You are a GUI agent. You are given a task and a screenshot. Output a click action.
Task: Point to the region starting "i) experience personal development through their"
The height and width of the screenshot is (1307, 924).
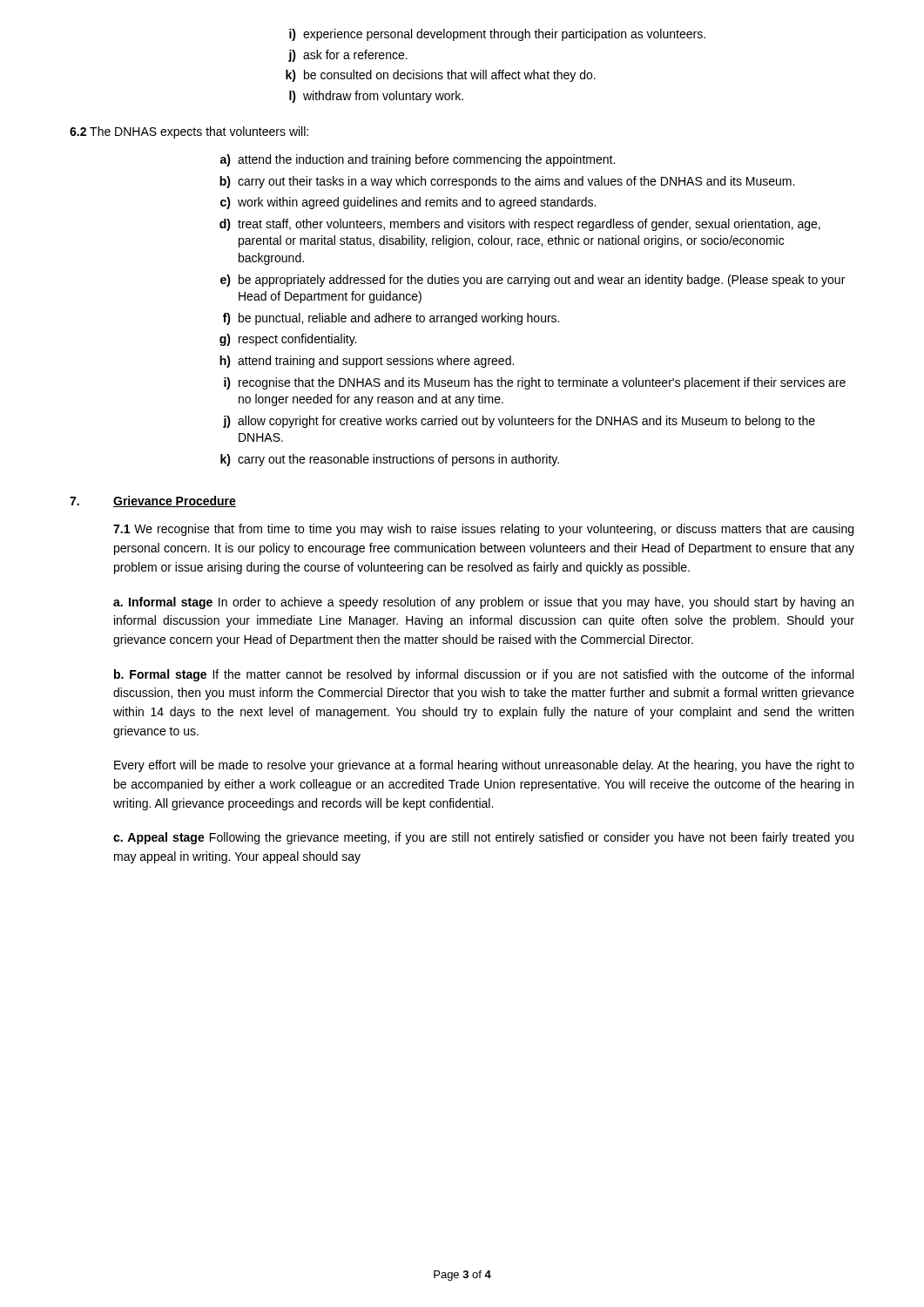coord(549,35)
